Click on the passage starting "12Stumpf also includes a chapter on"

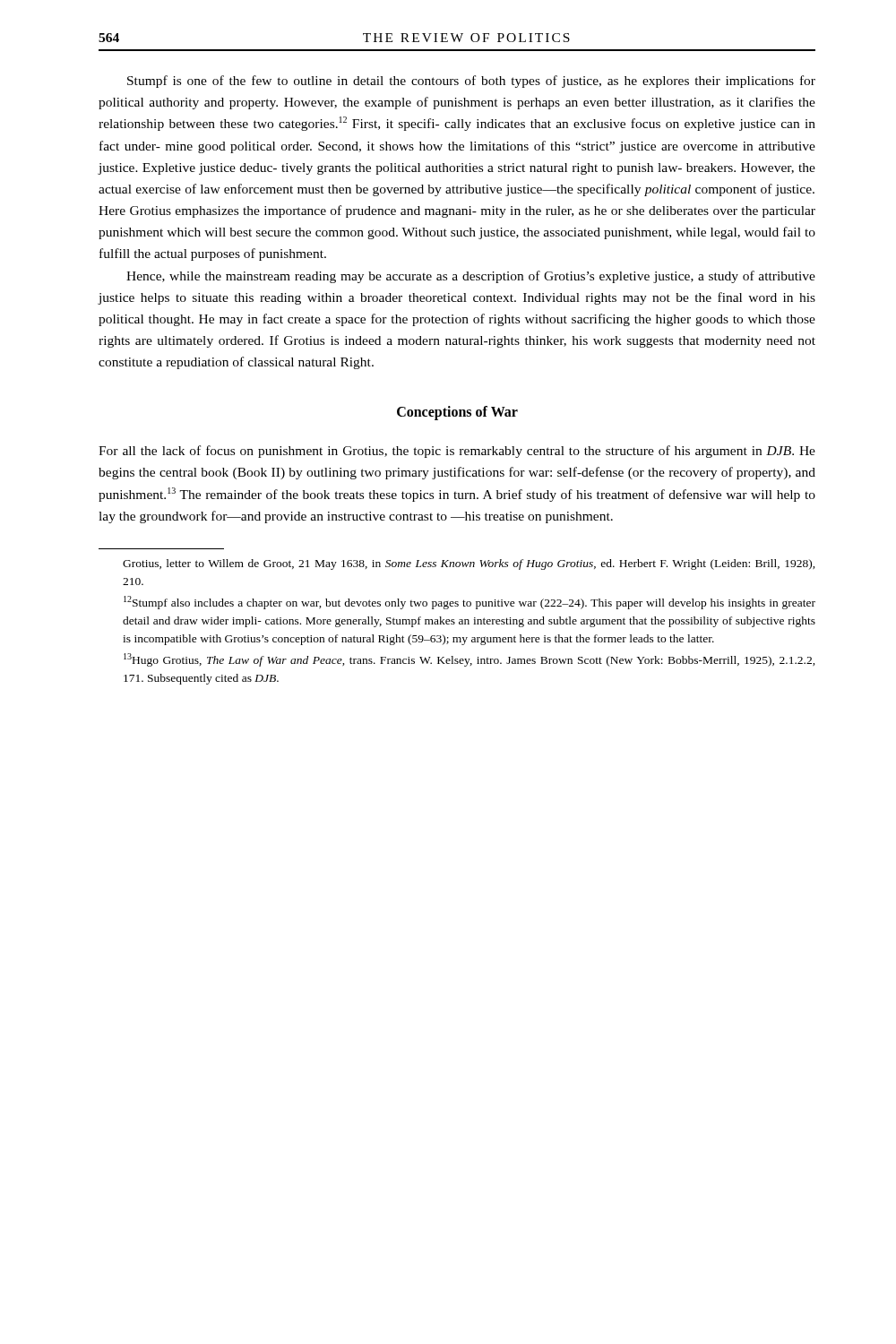point(457,621)
